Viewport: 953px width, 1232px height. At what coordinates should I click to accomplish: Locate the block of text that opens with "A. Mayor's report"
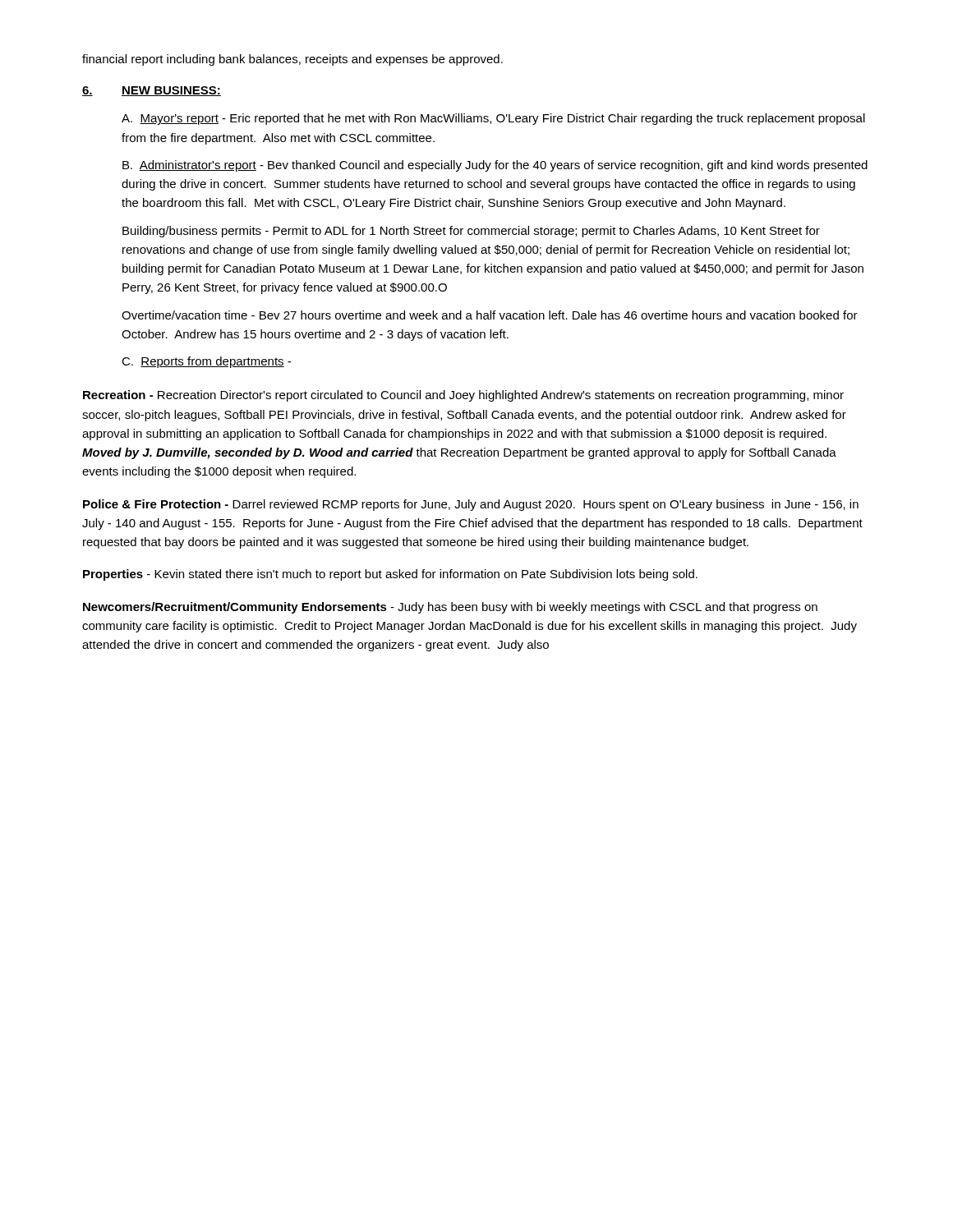(493, 128)
